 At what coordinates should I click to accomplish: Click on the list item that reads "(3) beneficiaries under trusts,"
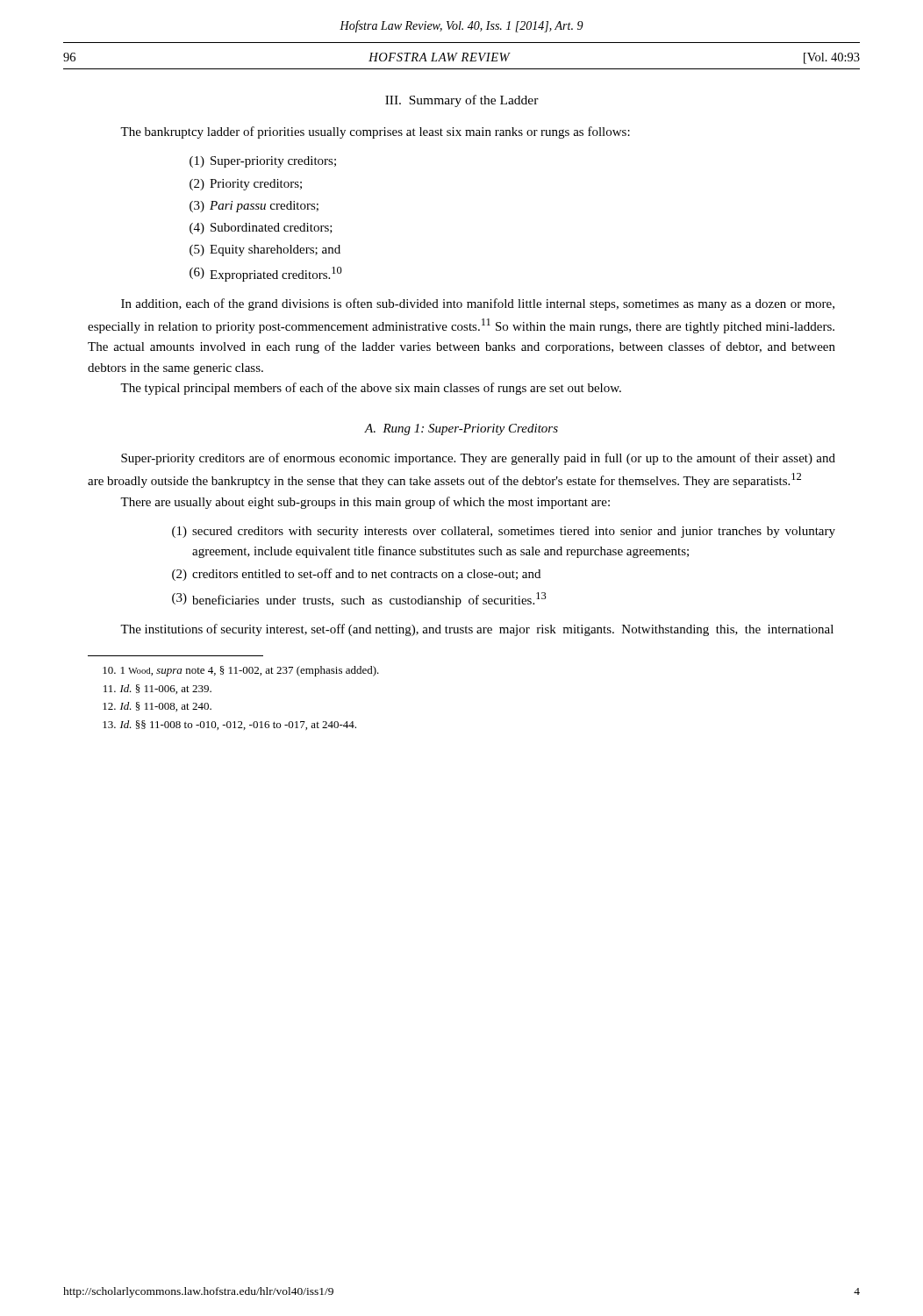pos(497,599)
